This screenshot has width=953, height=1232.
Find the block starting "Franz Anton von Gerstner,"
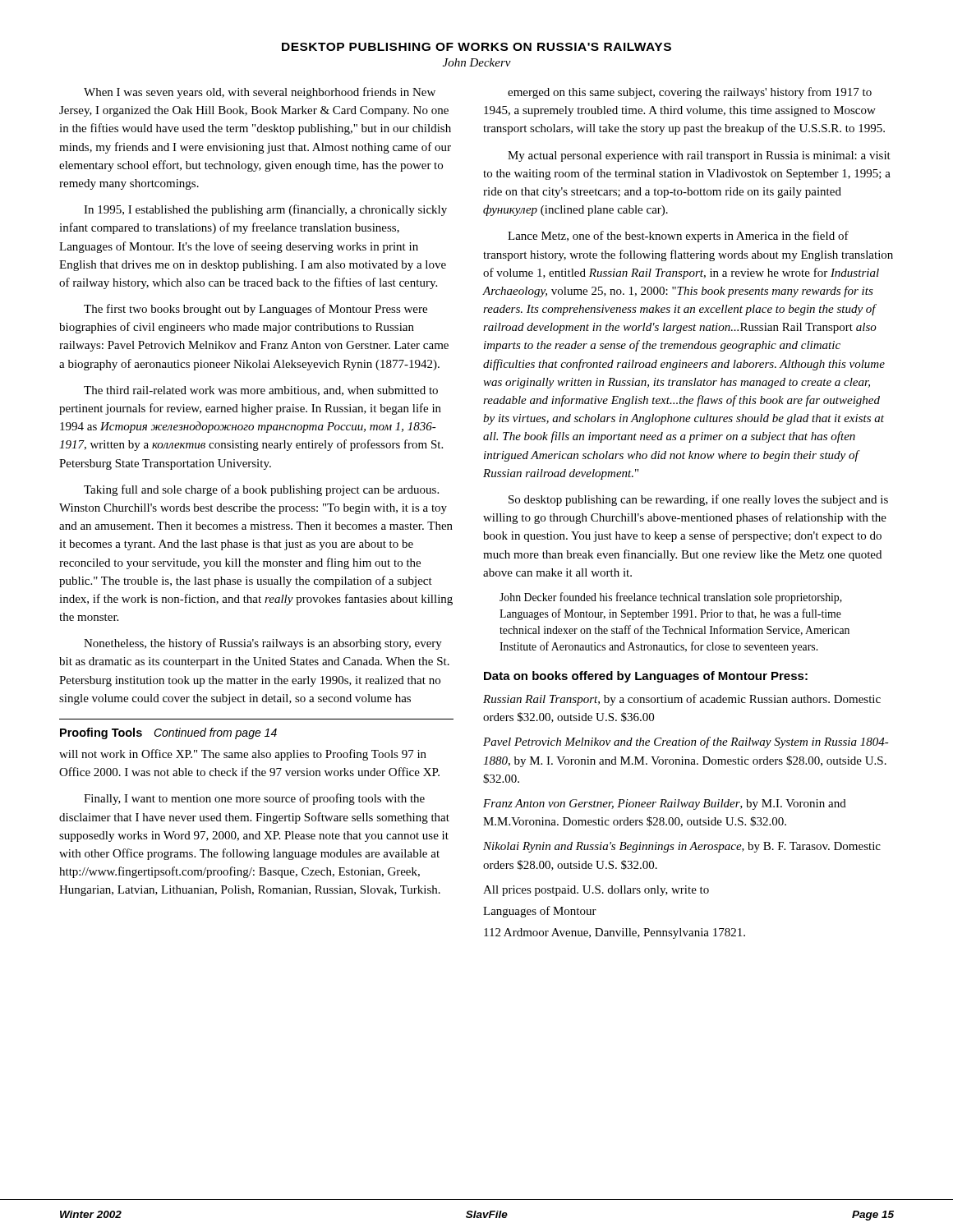[688, 812]
